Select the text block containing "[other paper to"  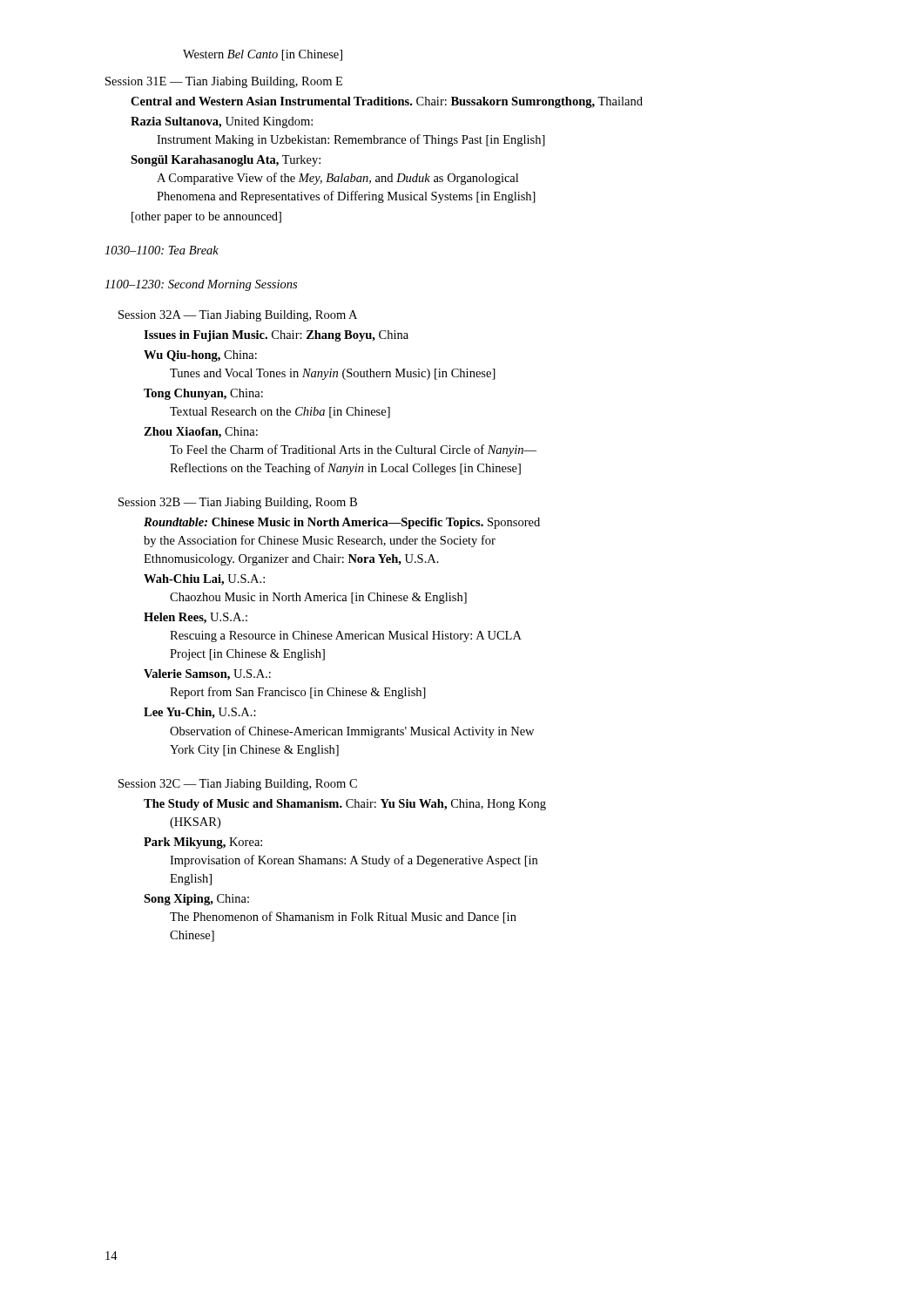point(206,217)
